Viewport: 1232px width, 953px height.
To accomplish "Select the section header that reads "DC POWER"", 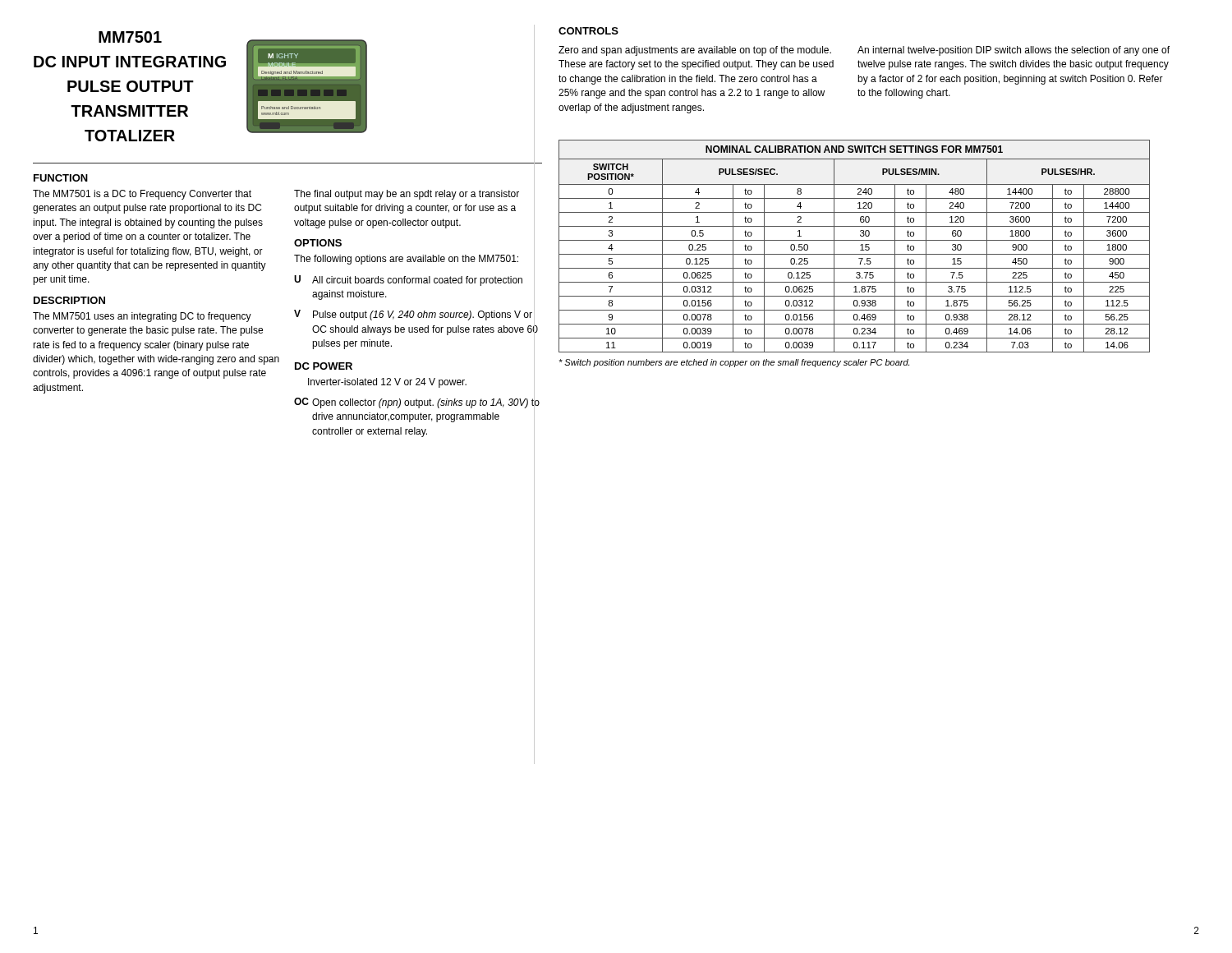I will pos(323,366).
